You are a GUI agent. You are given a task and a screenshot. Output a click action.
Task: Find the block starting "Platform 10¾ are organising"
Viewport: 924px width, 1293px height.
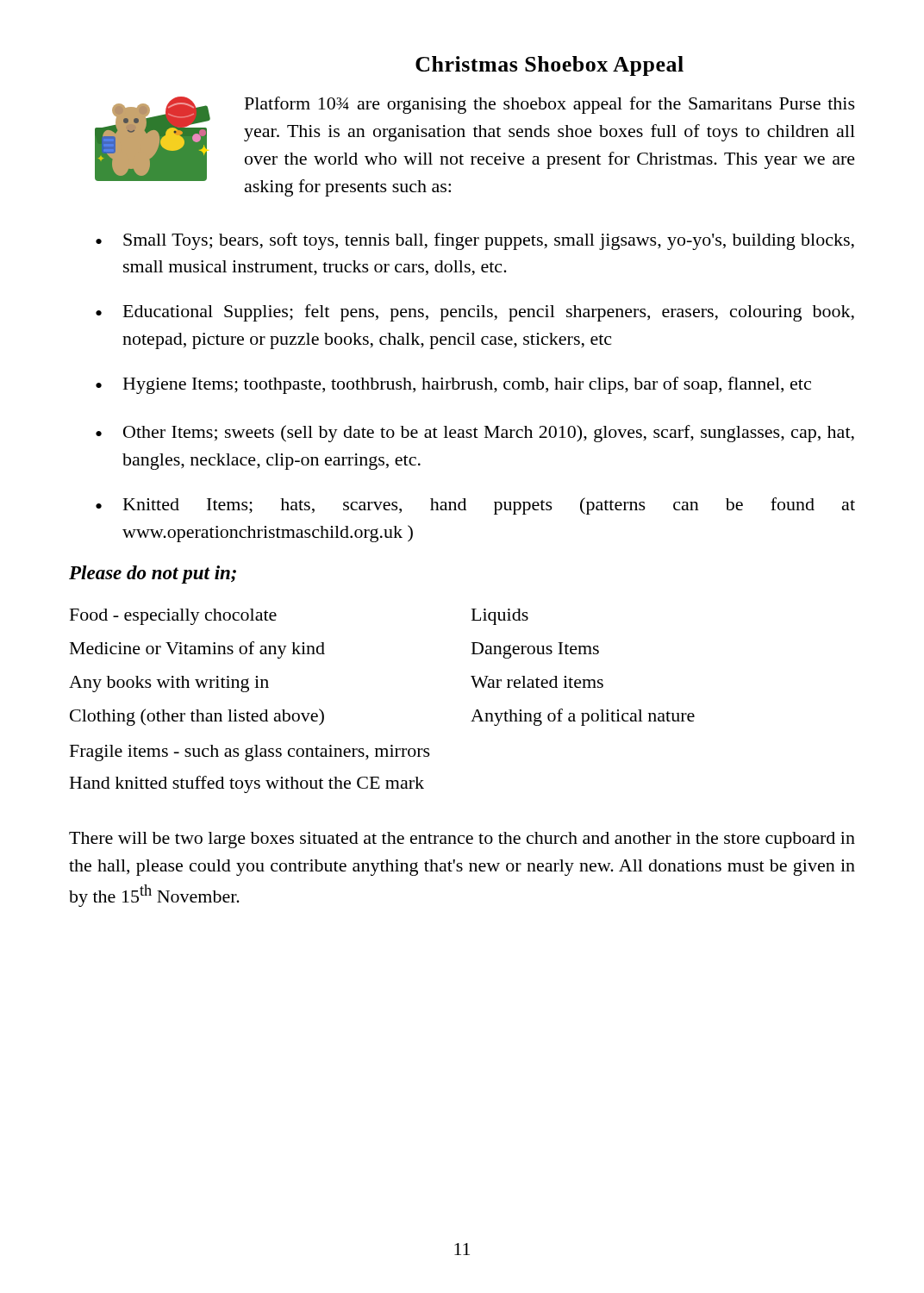[x=550, y=144]
